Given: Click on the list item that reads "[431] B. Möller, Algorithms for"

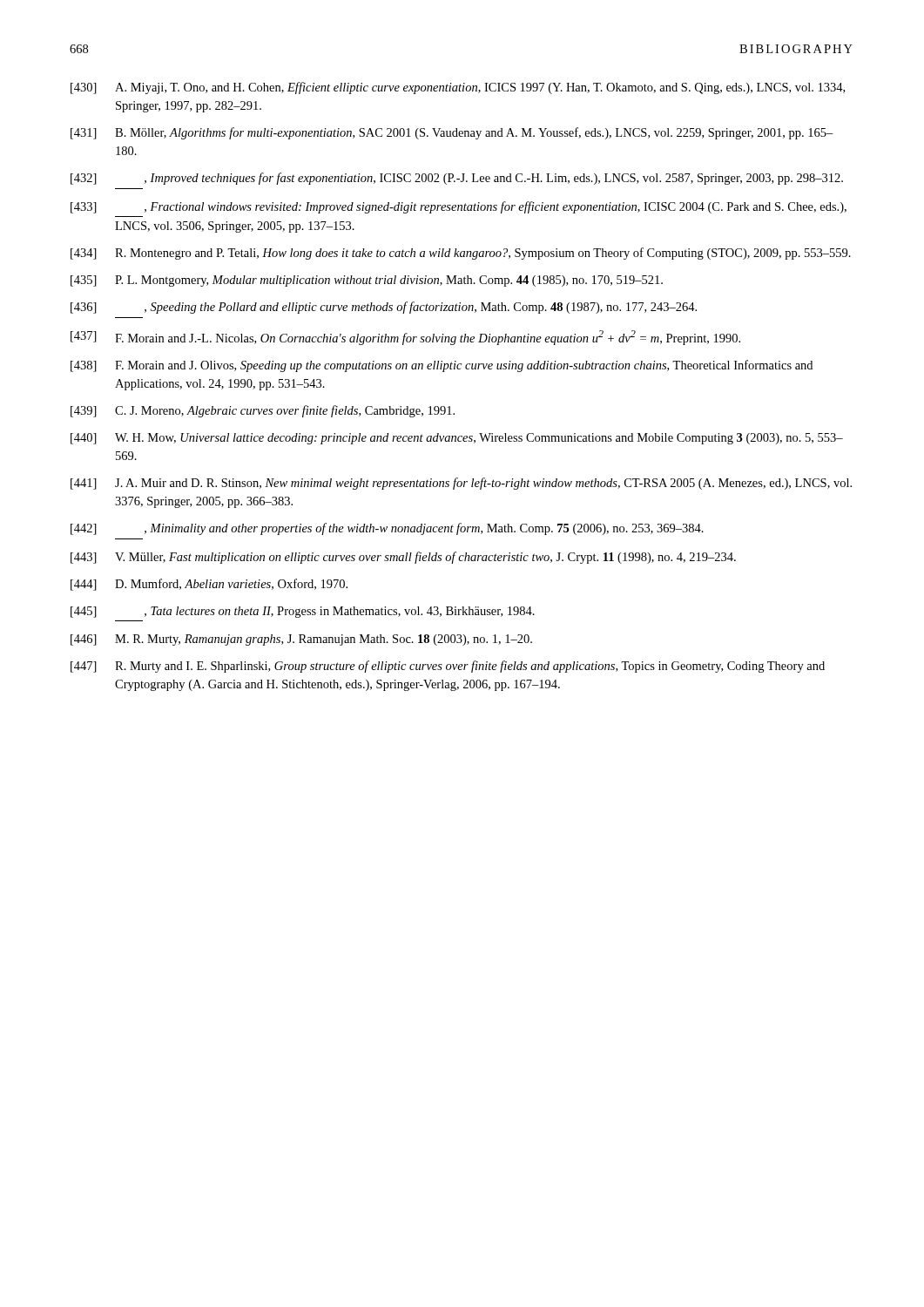Looking at the screenshot, I should click(x=462, y=142).
